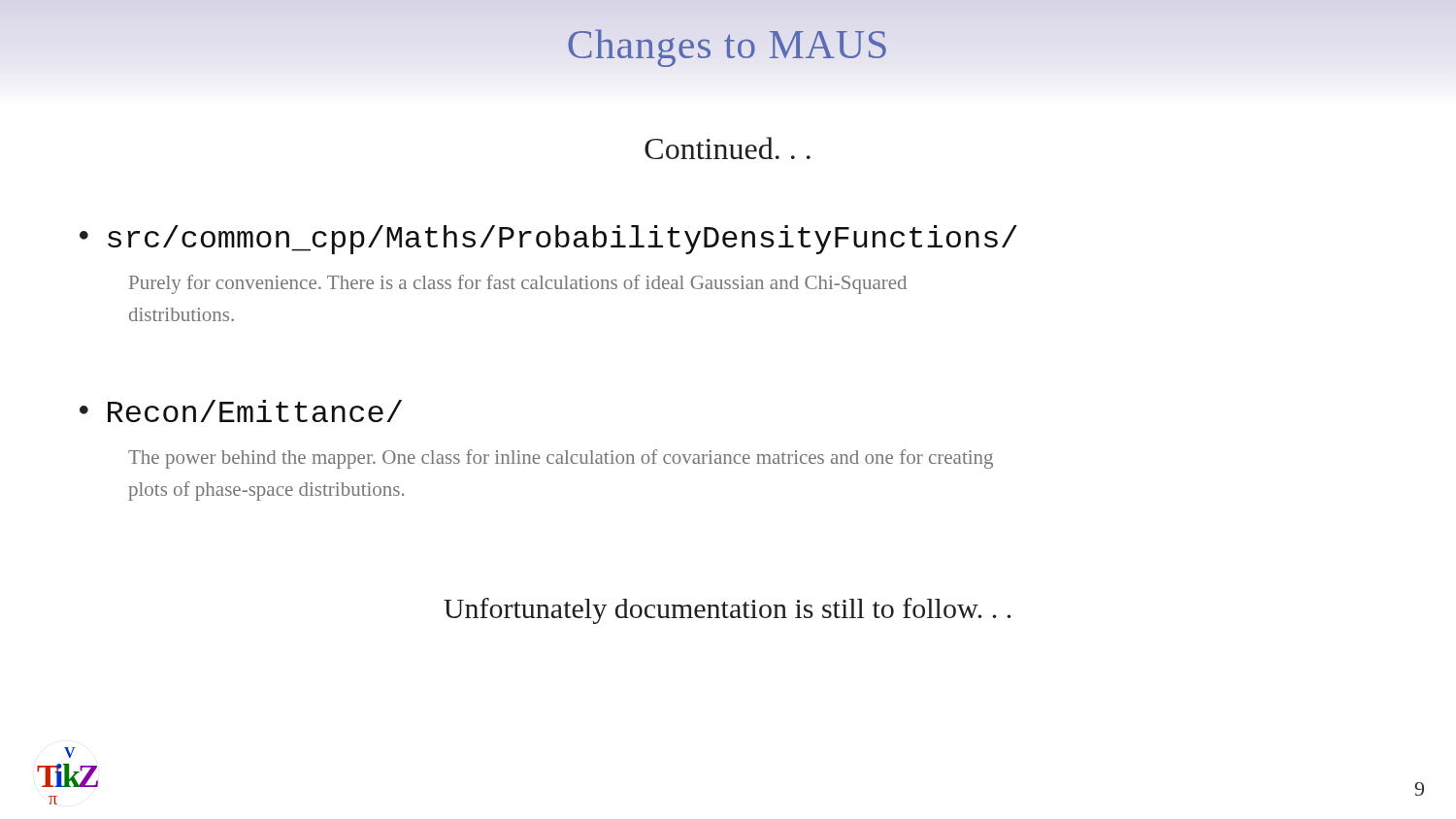Click a logo

[66, 773]
